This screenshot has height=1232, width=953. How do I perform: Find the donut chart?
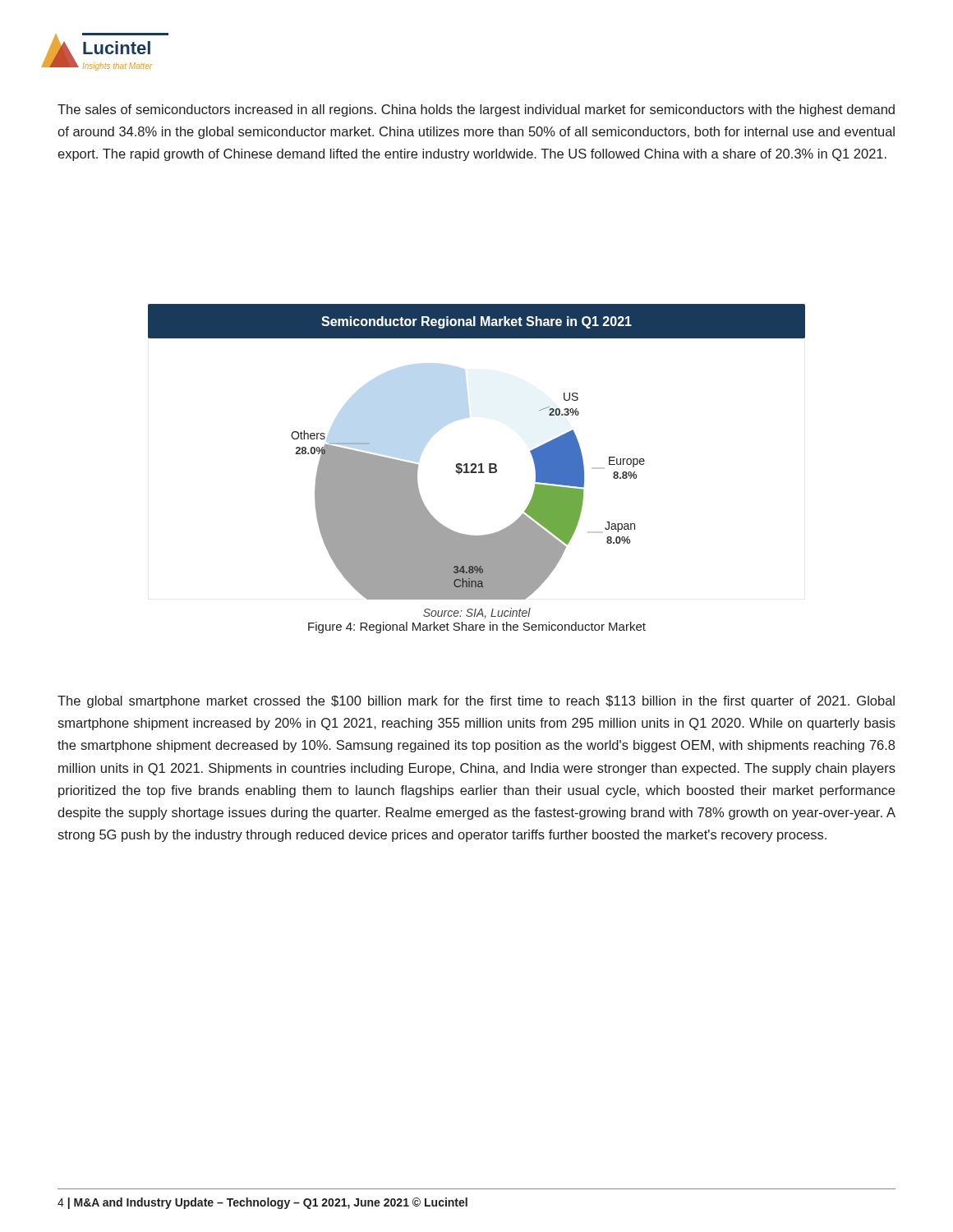(x=476, y=453)
